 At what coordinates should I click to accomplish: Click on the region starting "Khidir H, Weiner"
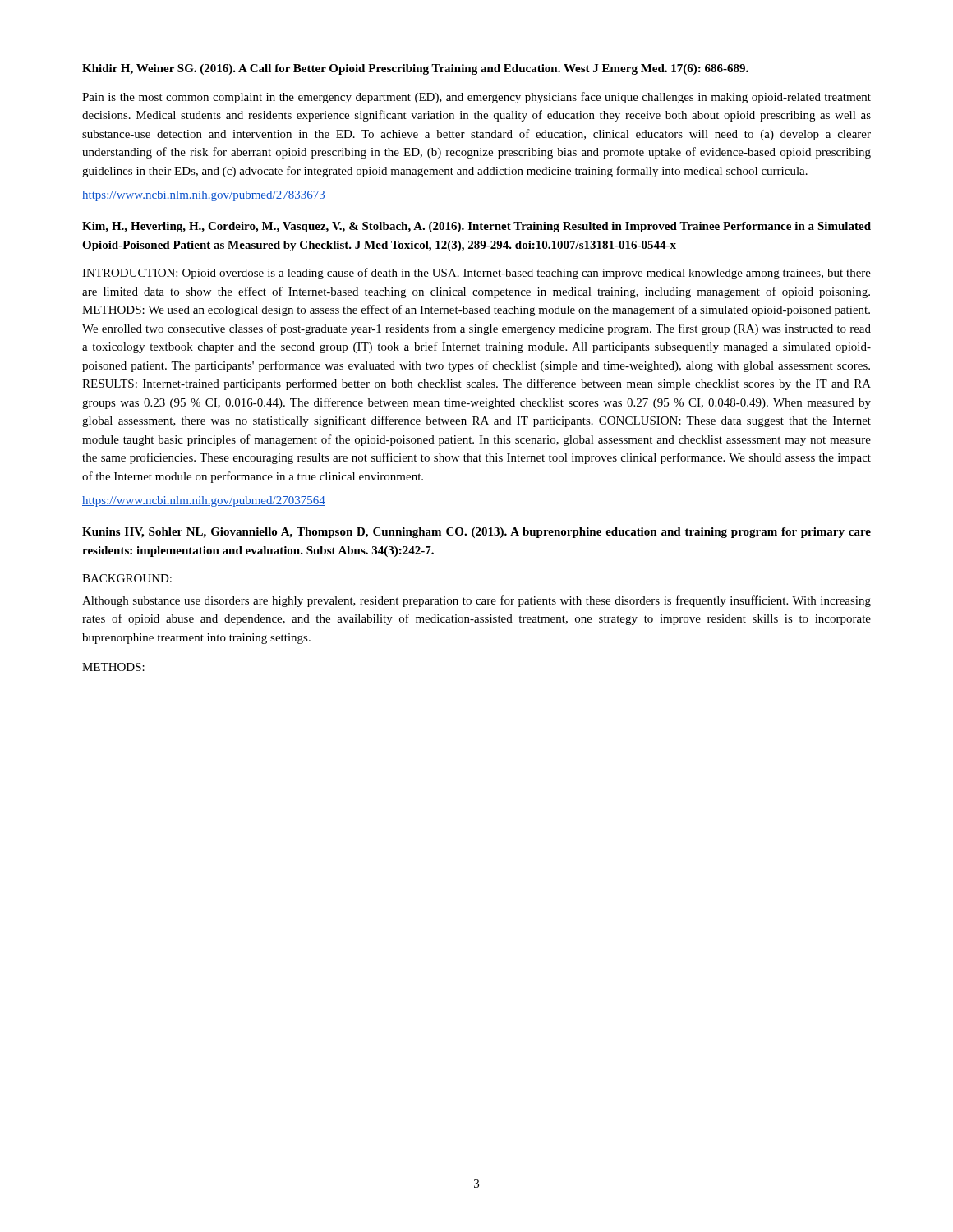[x=415, y=68]
